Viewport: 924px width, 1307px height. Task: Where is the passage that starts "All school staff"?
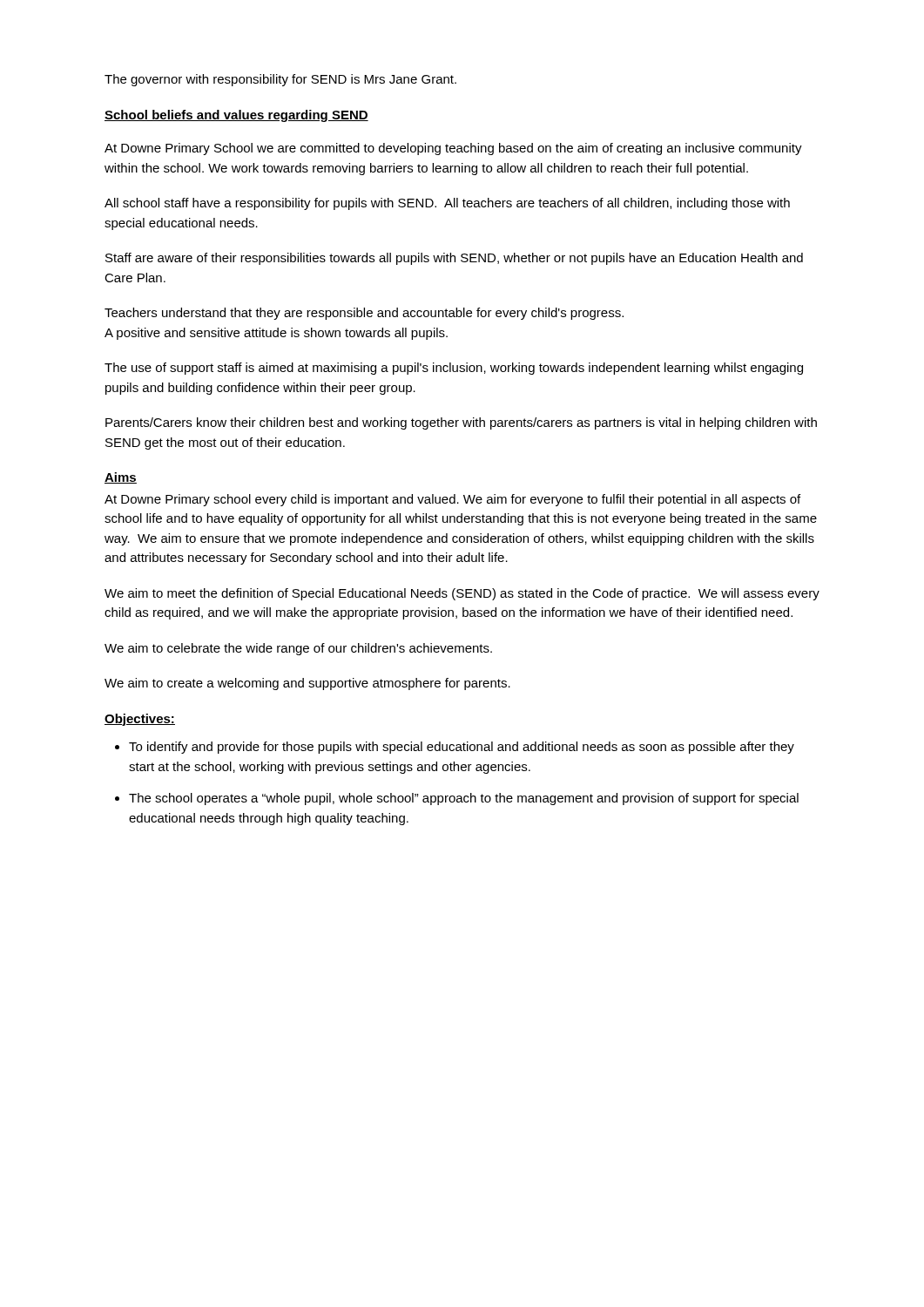447,212
